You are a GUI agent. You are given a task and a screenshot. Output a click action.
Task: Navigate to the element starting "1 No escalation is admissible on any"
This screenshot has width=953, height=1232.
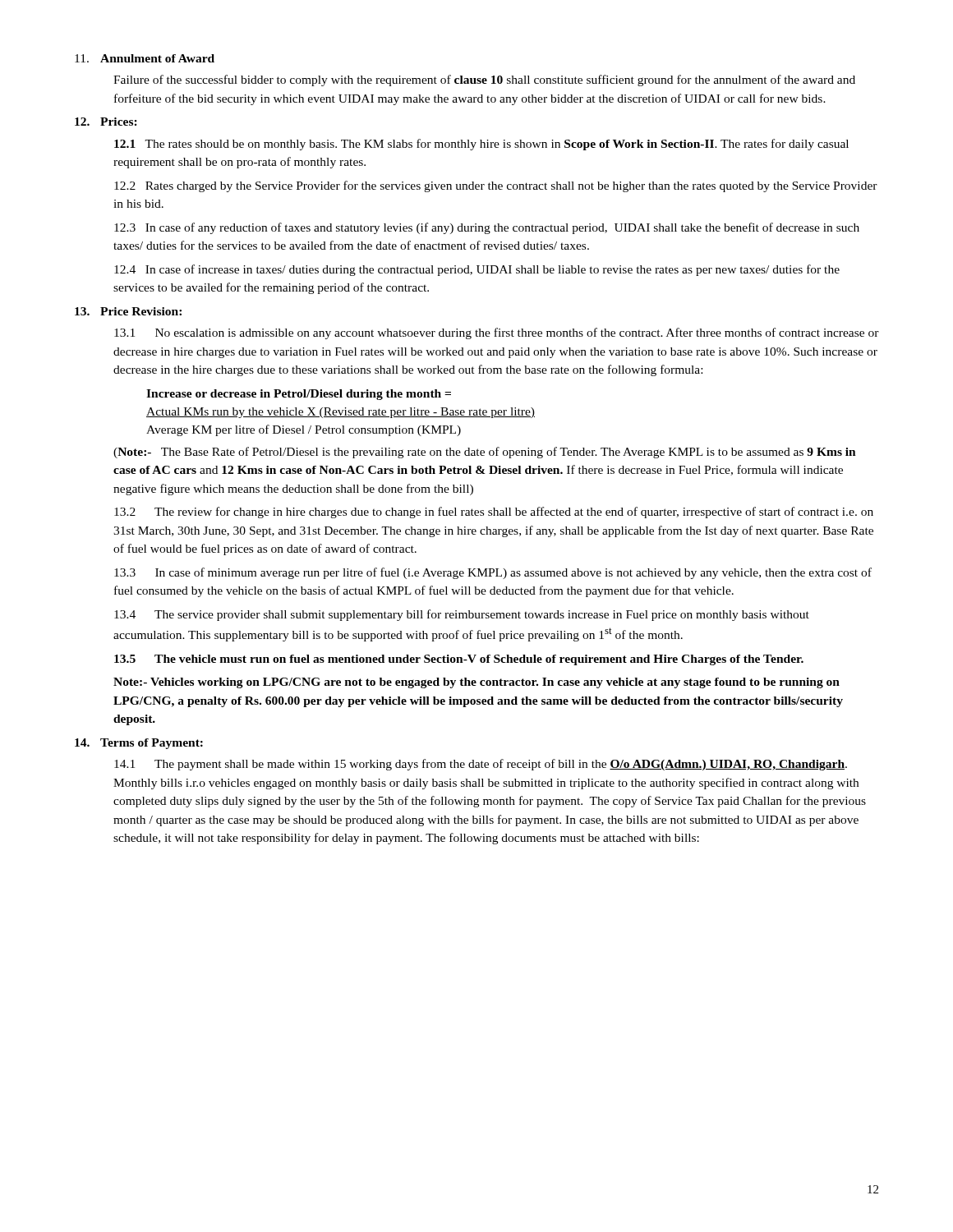tap(496, 351)
